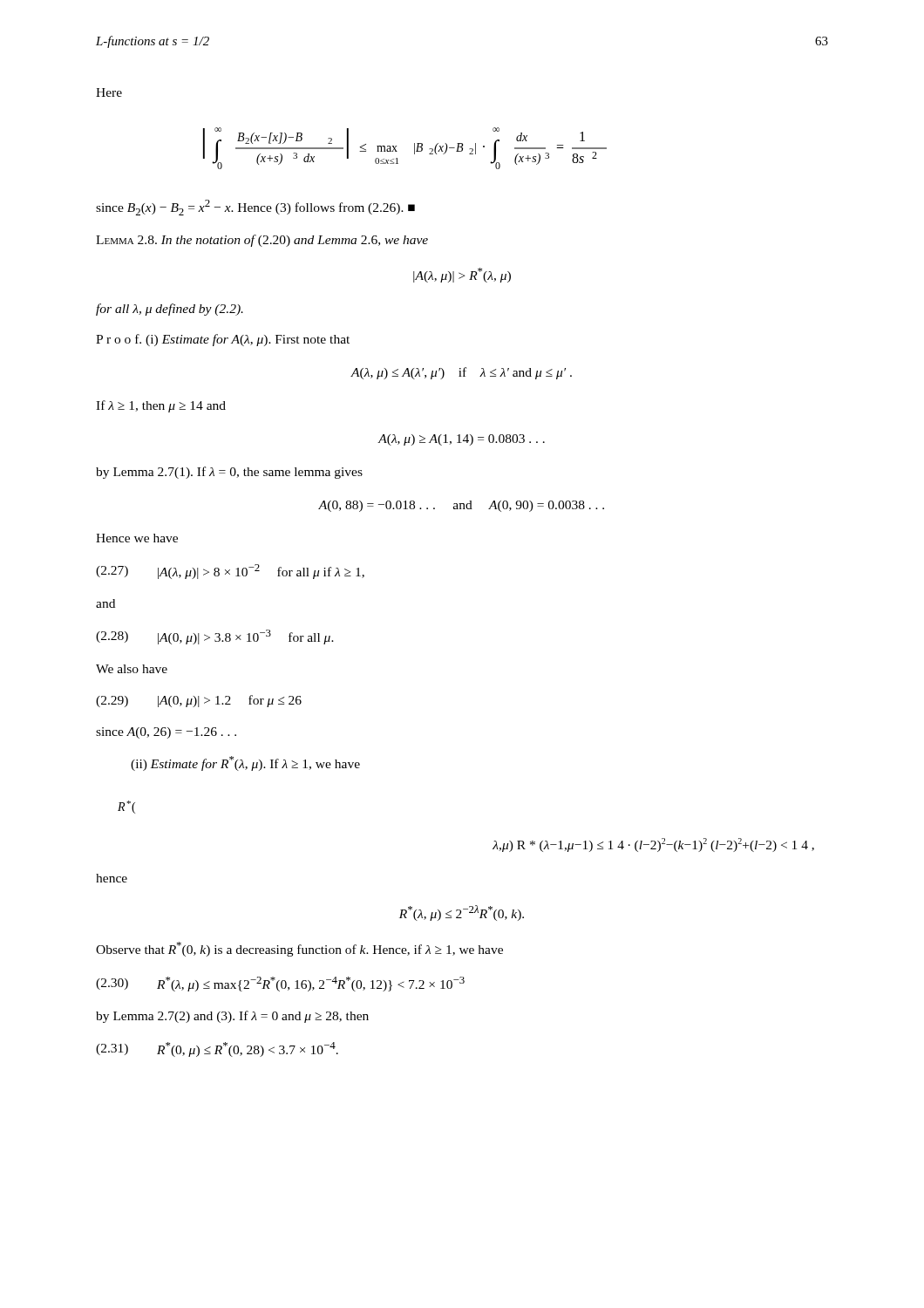This screenshot has width=924, height=1308.
Task: Click on the region starting "| ∫ 0 ∞ B 2"
Action: [x=462, y=146]
